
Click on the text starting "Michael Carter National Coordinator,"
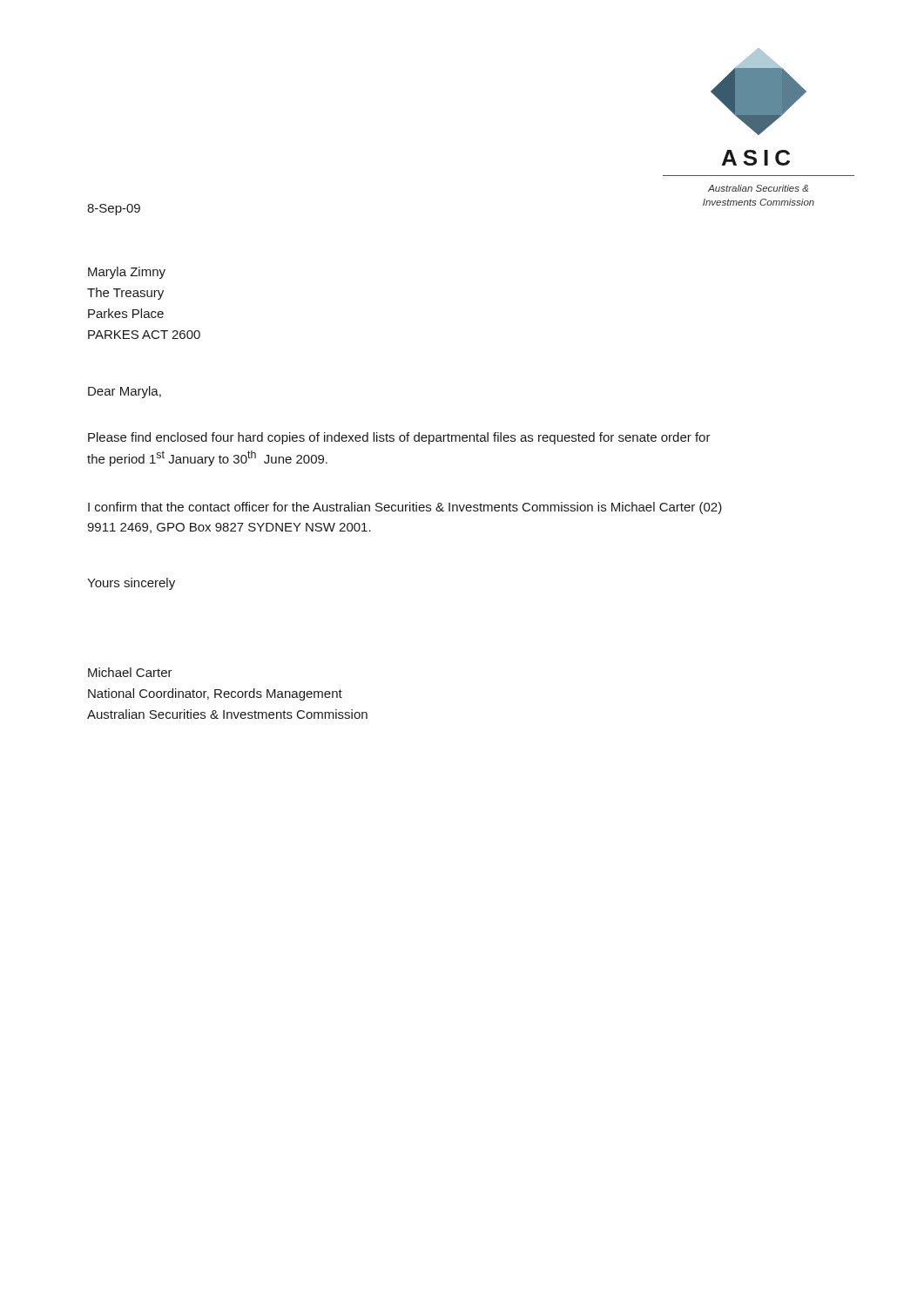(228, 693)
